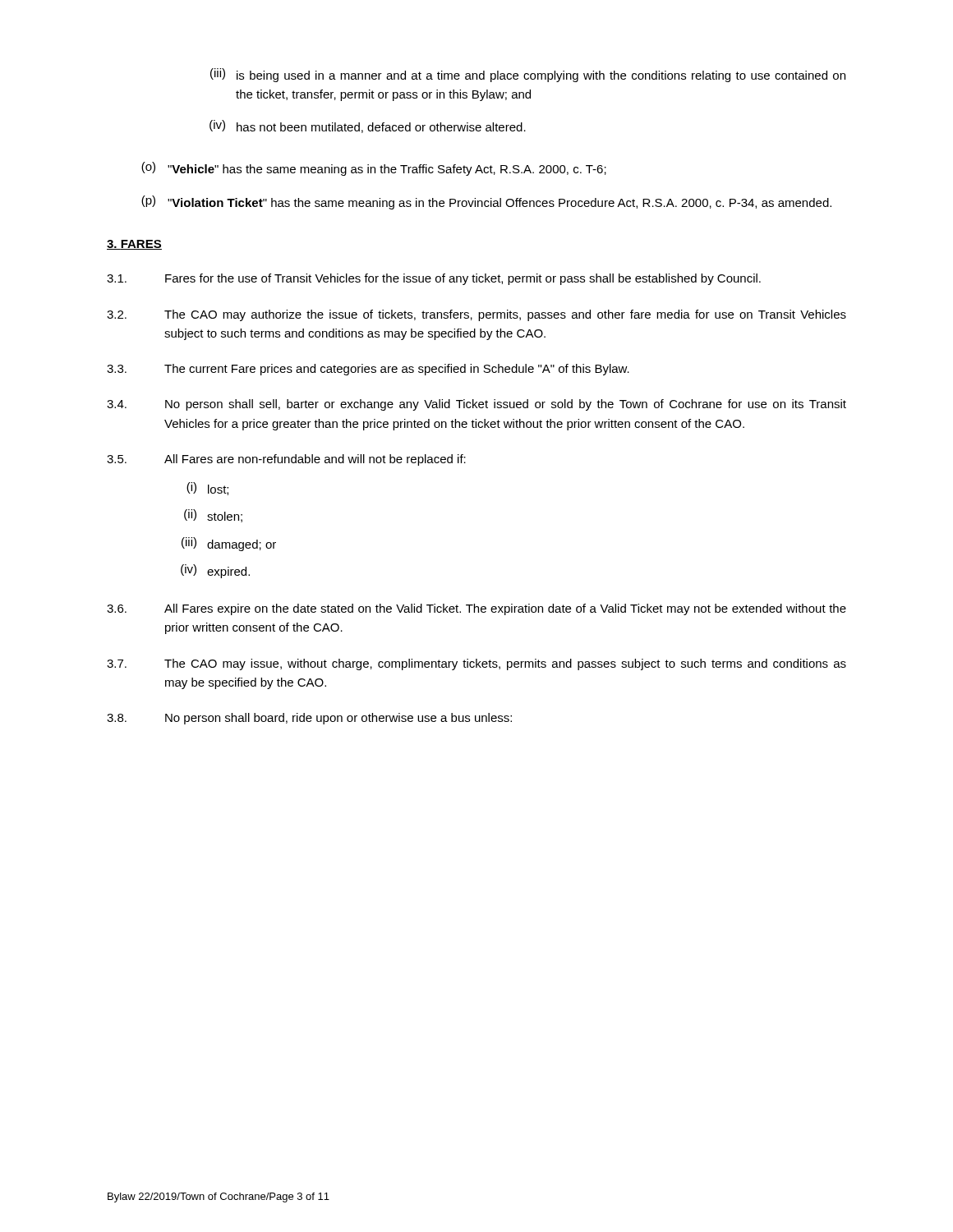Select the region starting "3.7. The CAO may"

476,672
